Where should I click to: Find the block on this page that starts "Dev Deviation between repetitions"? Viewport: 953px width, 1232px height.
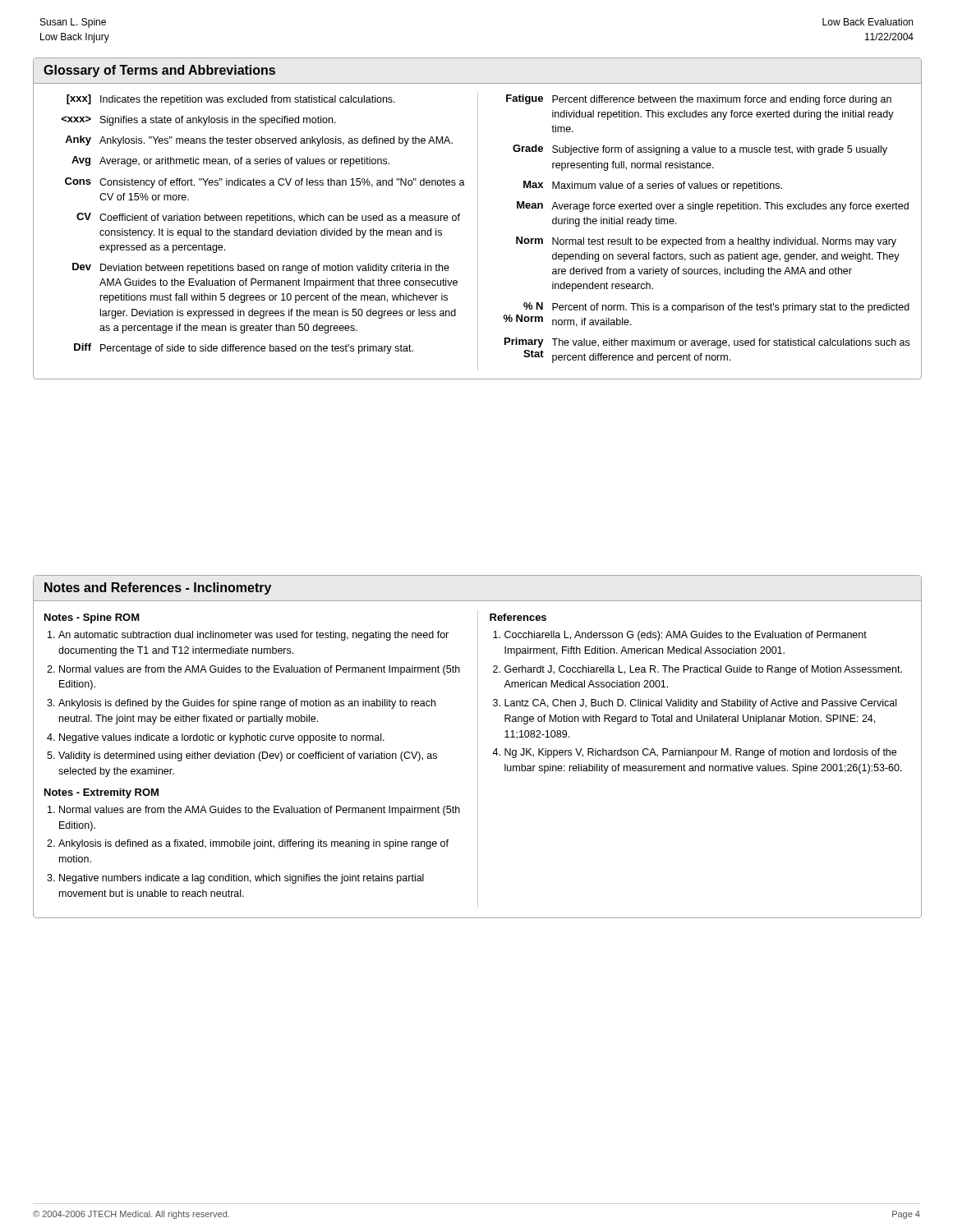(254, 298)
